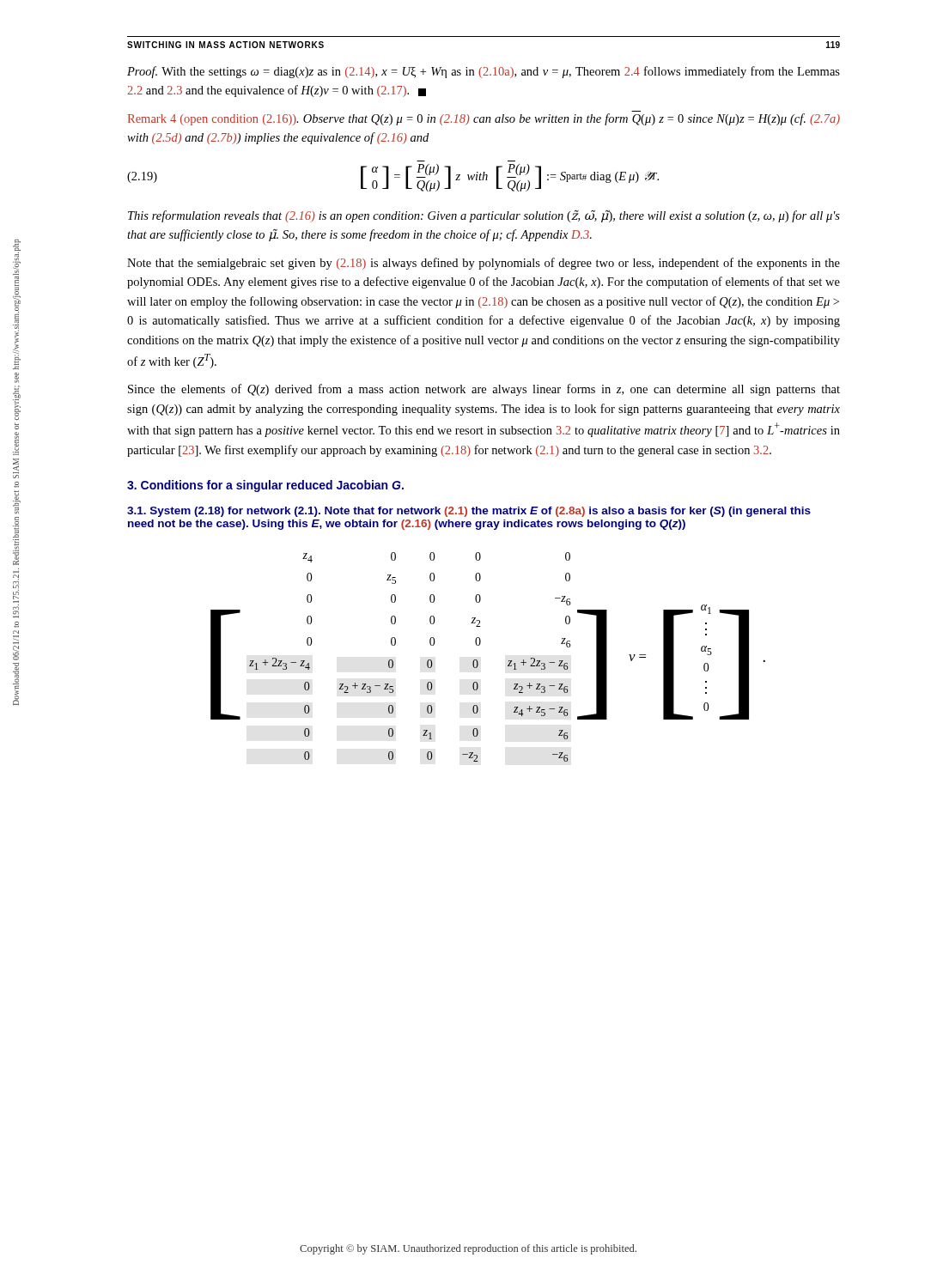Point to the block beginning "Remark 4 (open"
This screenshot has width=937, height=1288.
[x=484, y=128]
